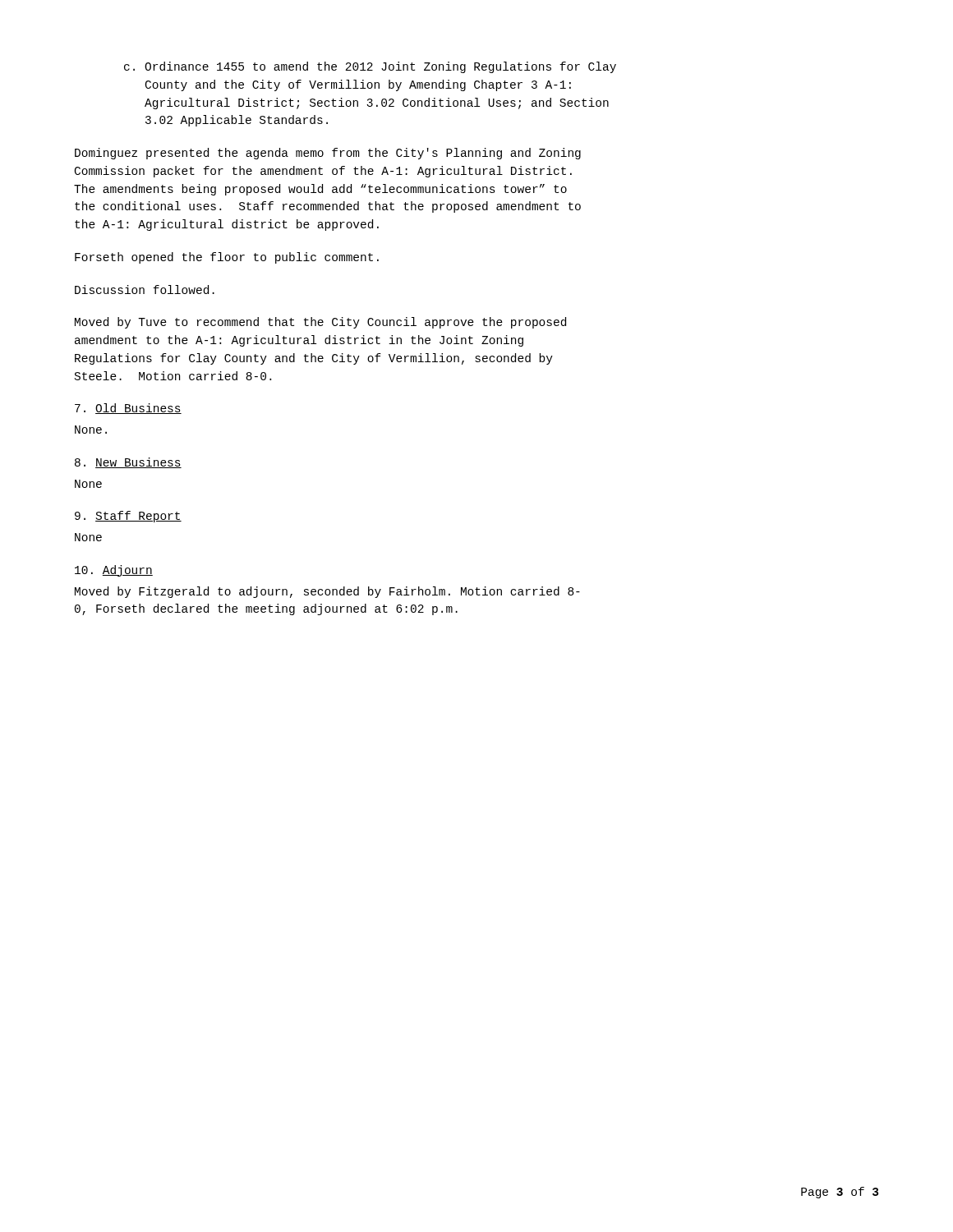Click on the passage starting "Moved by Tuve to"

tap(321, 350)
